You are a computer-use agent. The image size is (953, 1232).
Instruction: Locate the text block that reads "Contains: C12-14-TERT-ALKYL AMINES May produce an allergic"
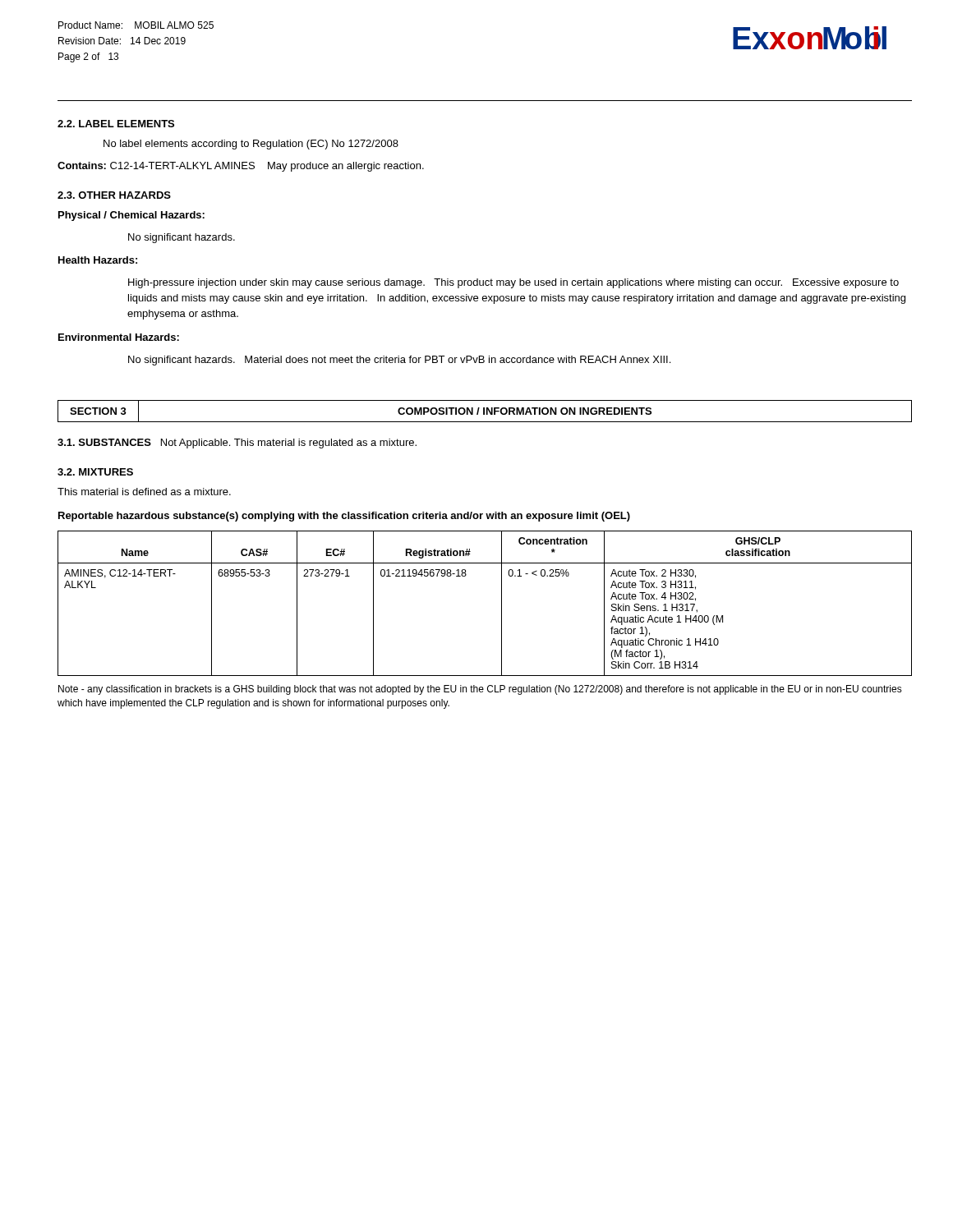241,167
